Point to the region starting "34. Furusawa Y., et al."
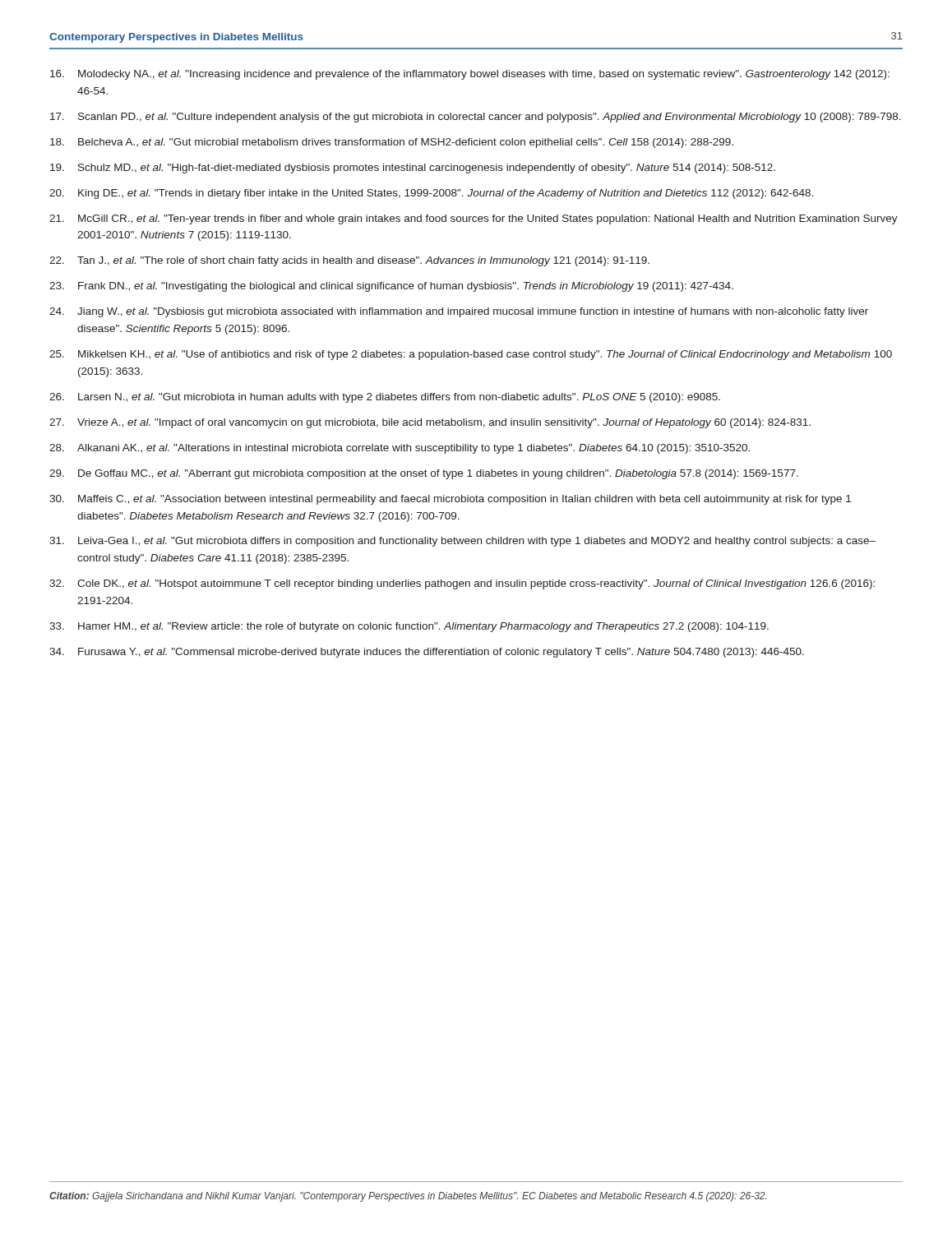952x1233 pixels. 476,652
